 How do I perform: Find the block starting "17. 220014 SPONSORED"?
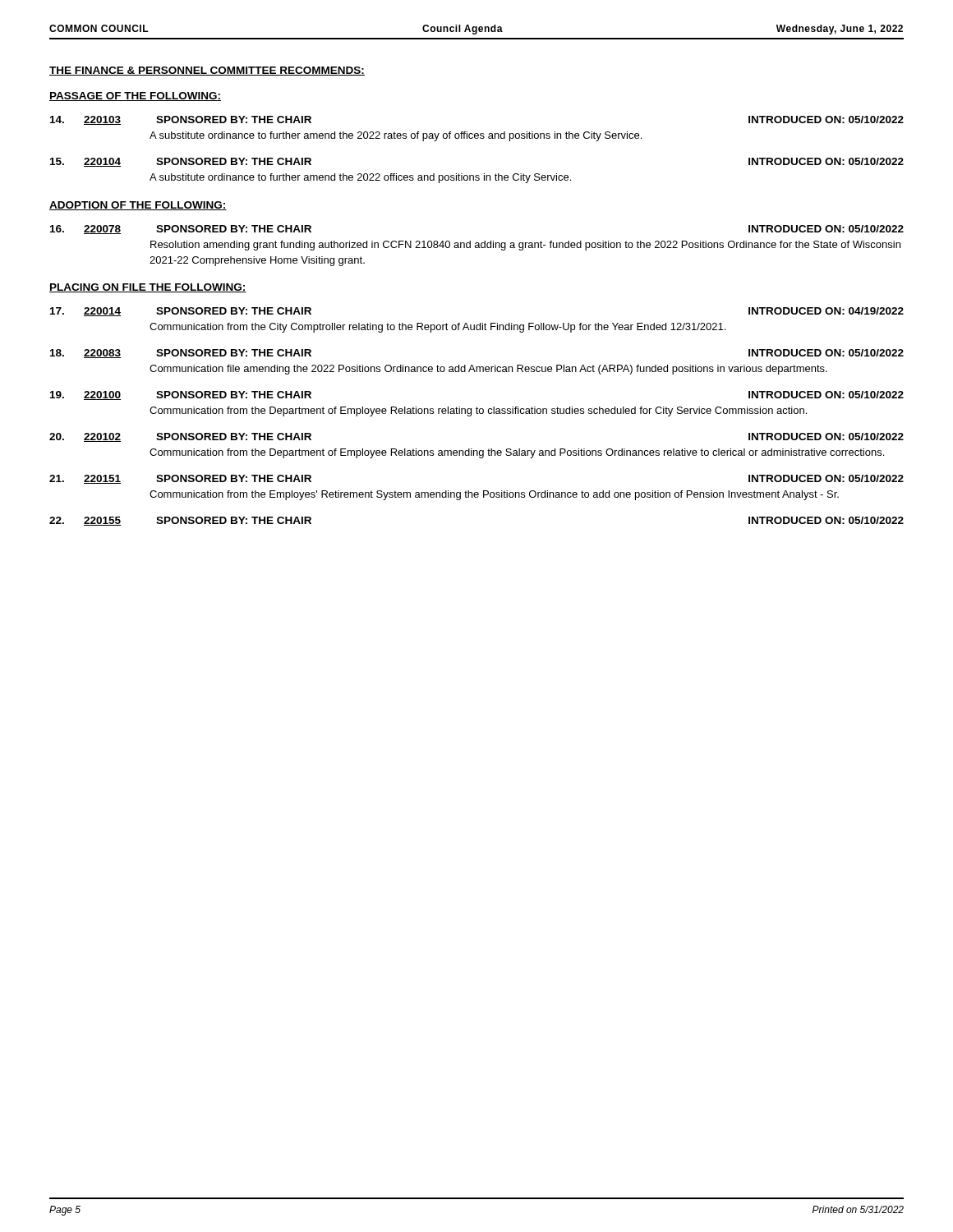point(476,320)
